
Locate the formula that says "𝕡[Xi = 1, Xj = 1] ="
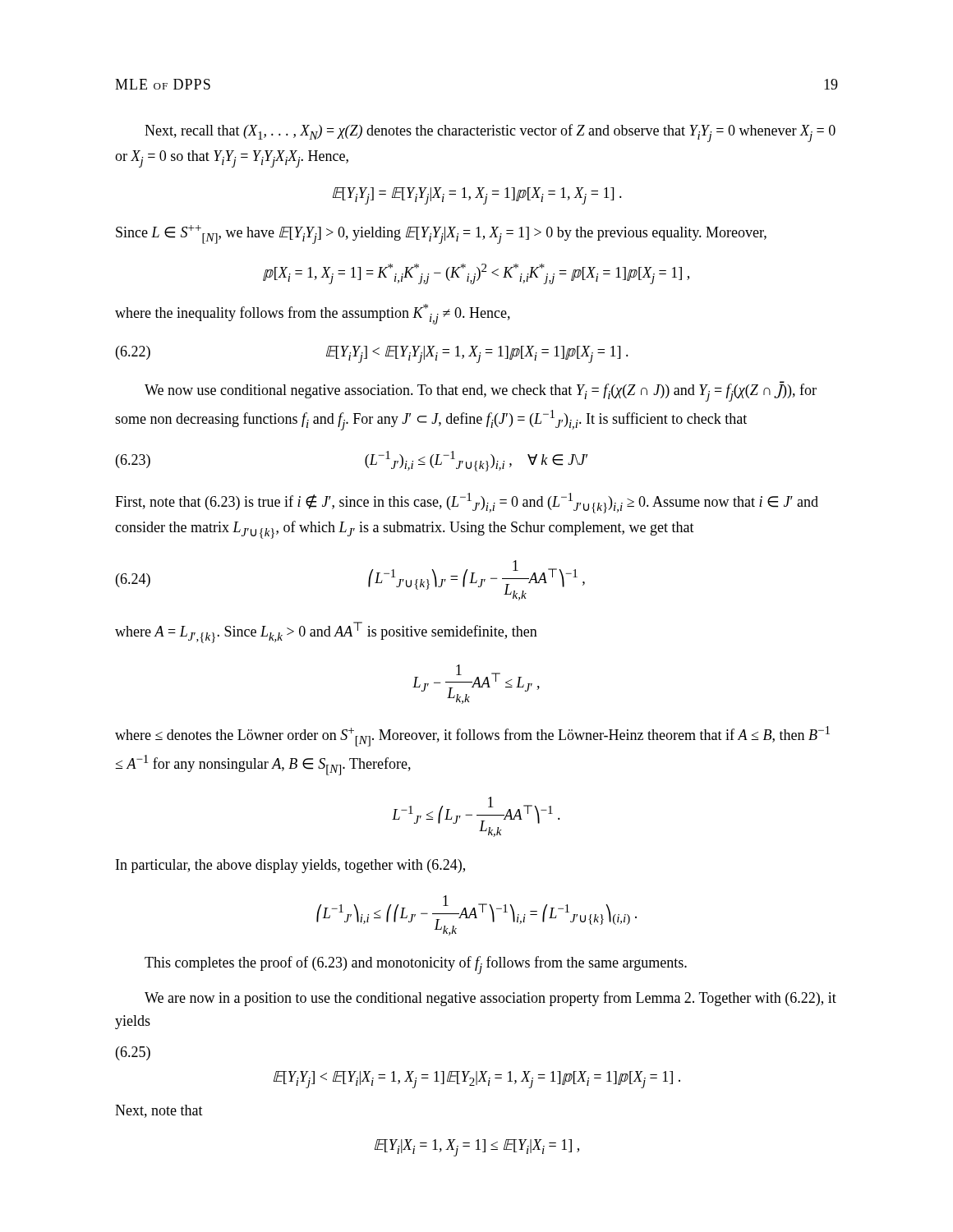(476, 273)
